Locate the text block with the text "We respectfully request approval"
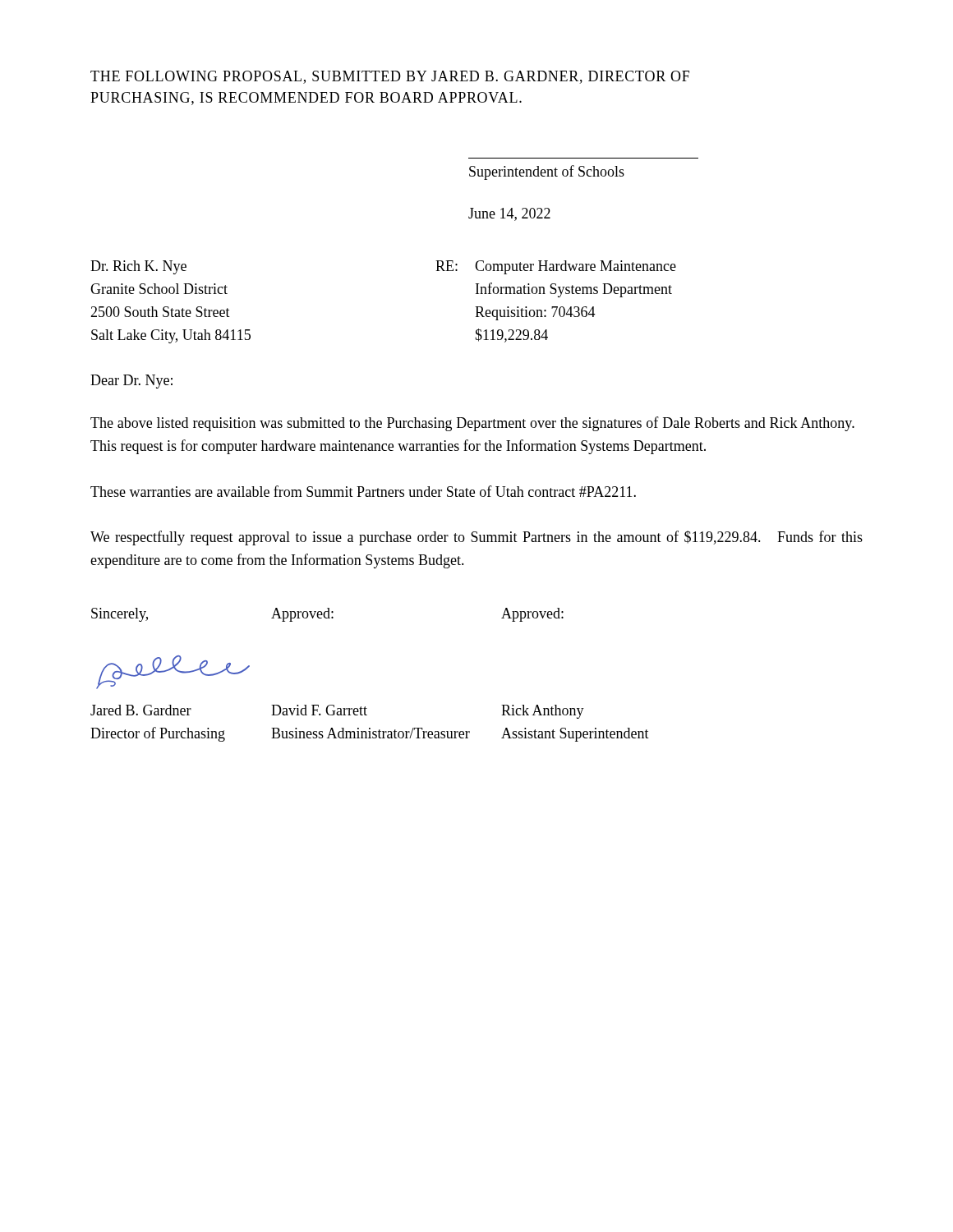This screenshot has height=1232, width=953. (476, 549)
